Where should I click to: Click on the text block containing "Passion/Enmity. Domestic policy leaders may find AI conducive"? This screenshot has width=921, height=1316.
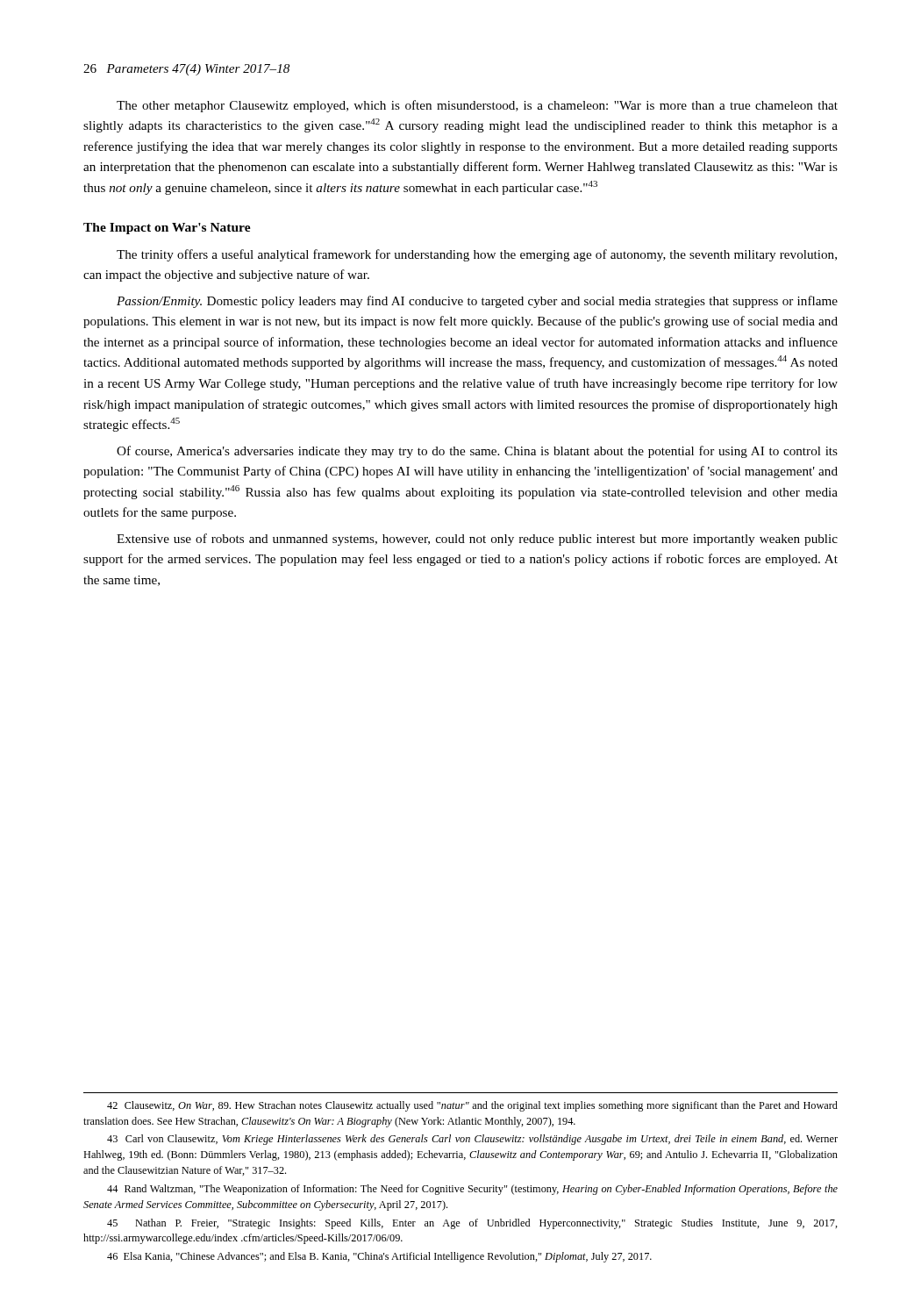coord(460,362)
